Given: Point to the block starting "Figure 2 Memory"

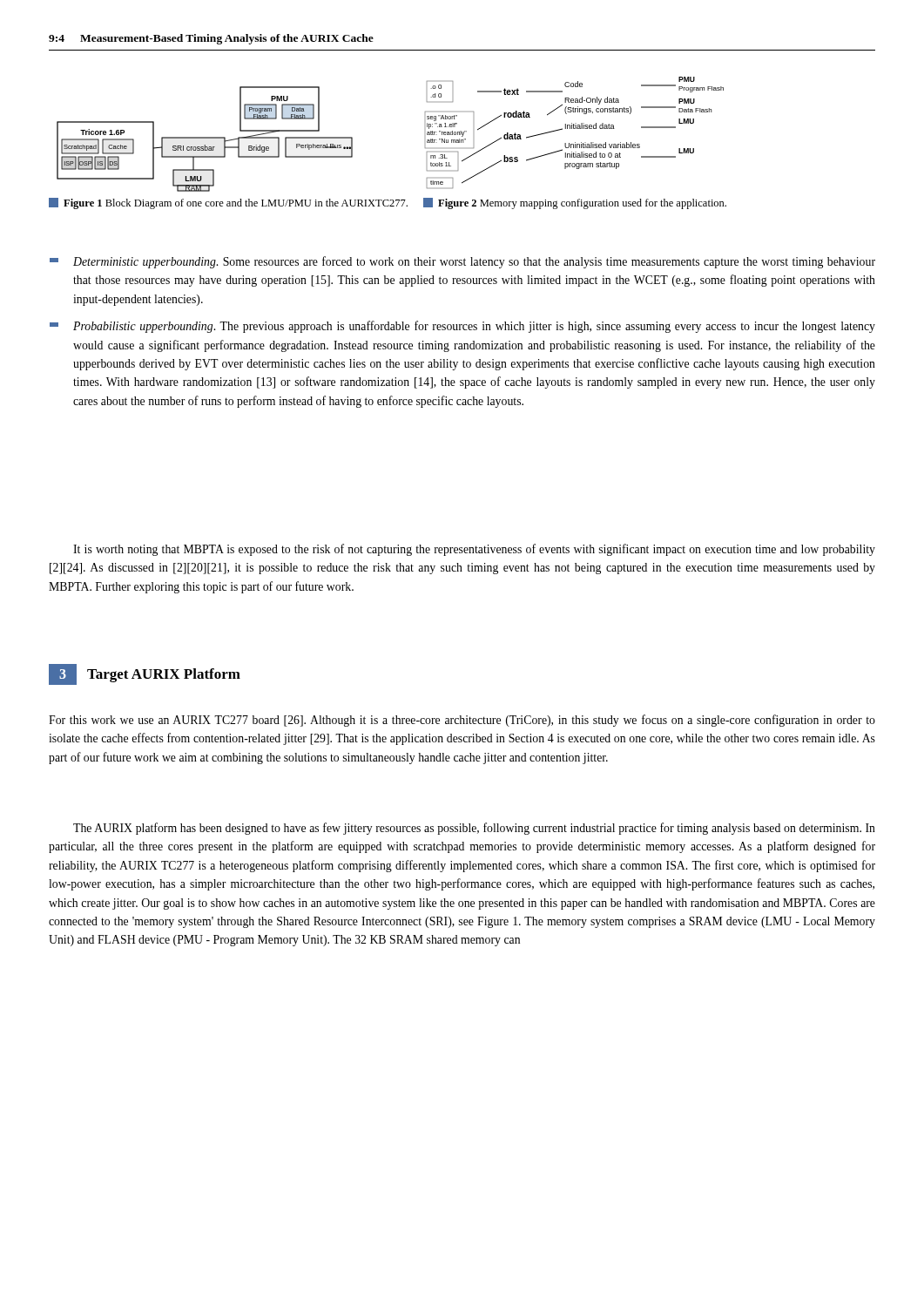Looking at the screenshot, I should (649, 204).
